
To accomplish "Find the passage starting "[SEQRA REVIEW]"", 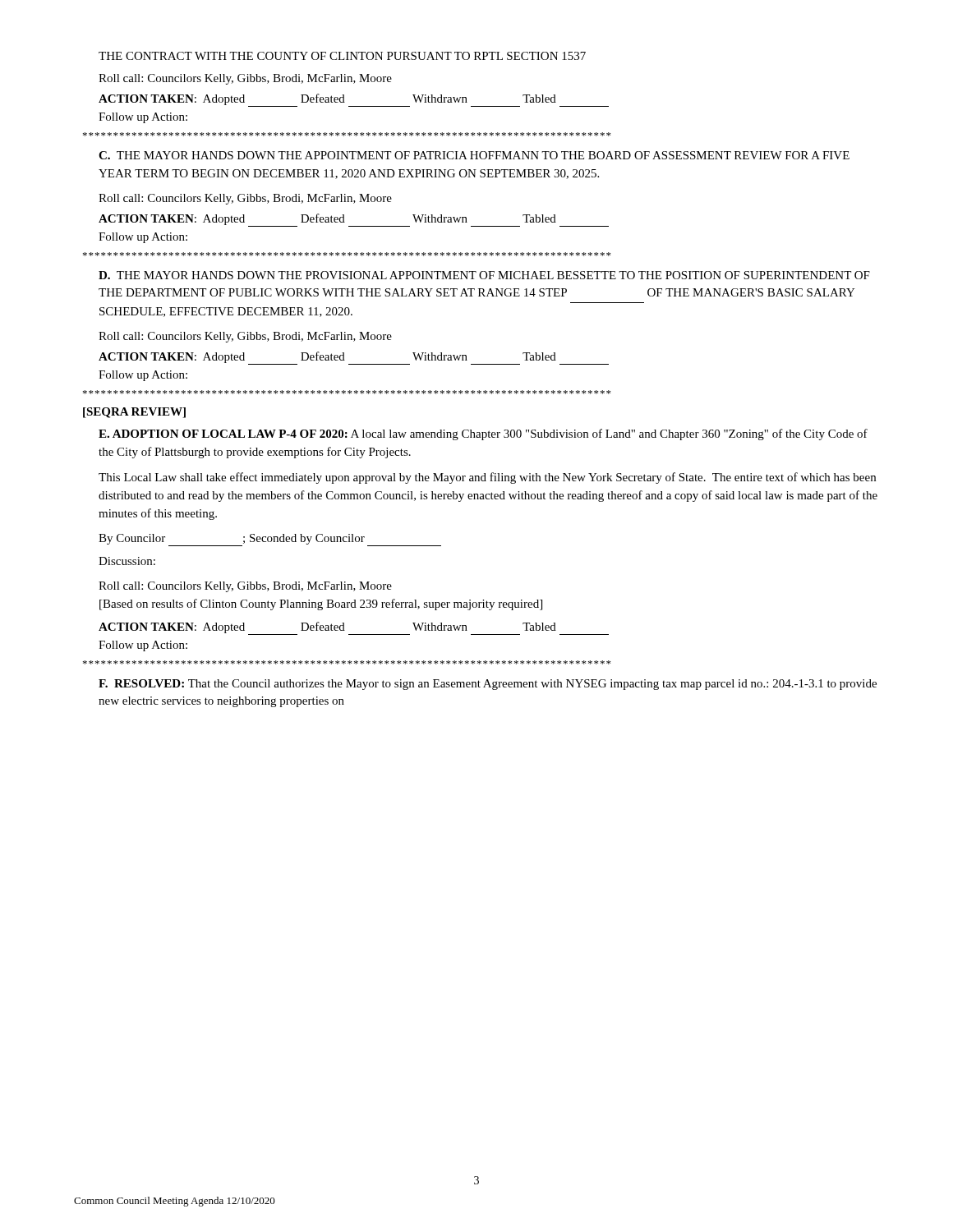I will click(x=134, y=411).
